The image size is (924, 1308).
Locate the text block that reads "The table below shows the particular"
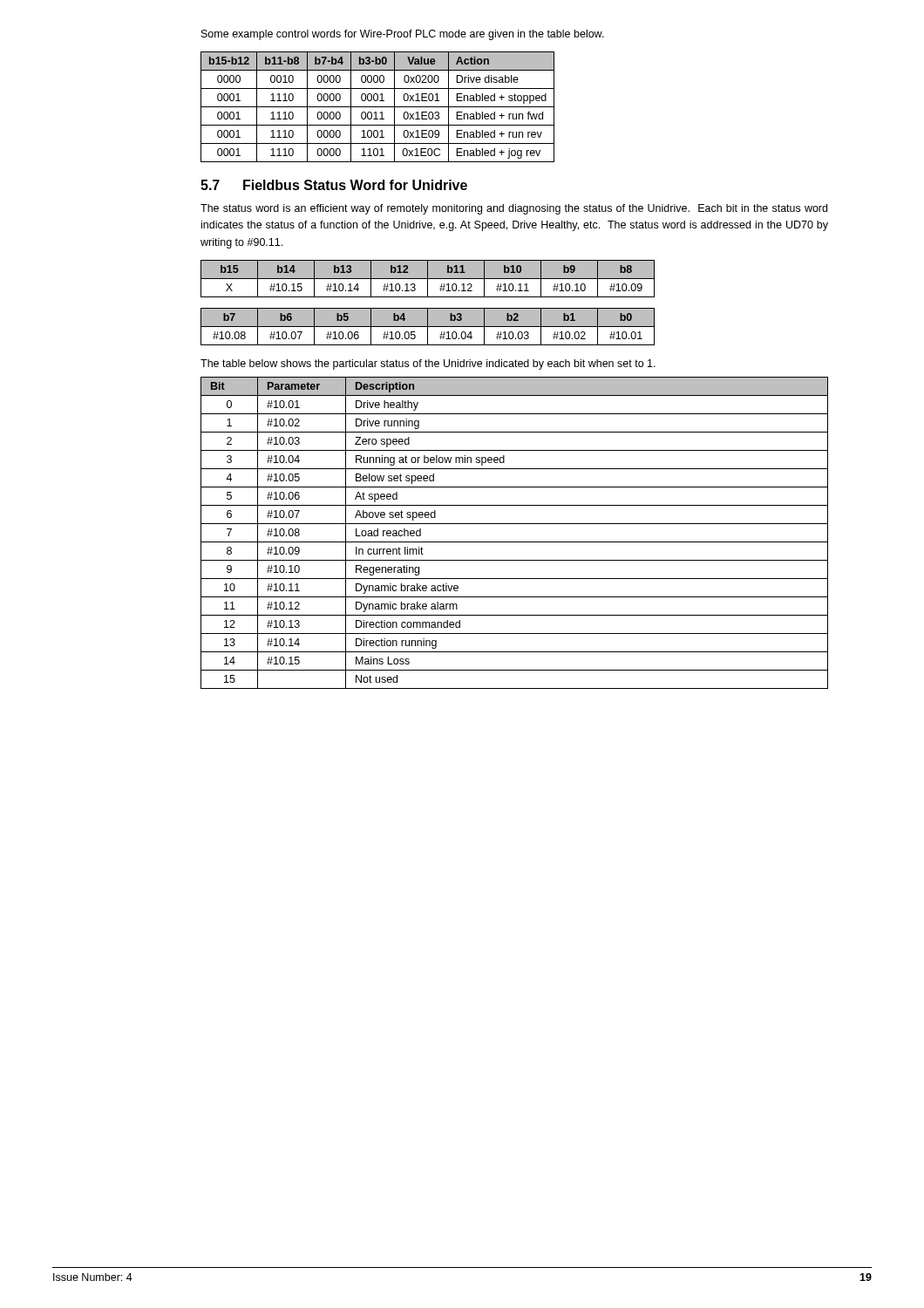(x=428, y=363)
